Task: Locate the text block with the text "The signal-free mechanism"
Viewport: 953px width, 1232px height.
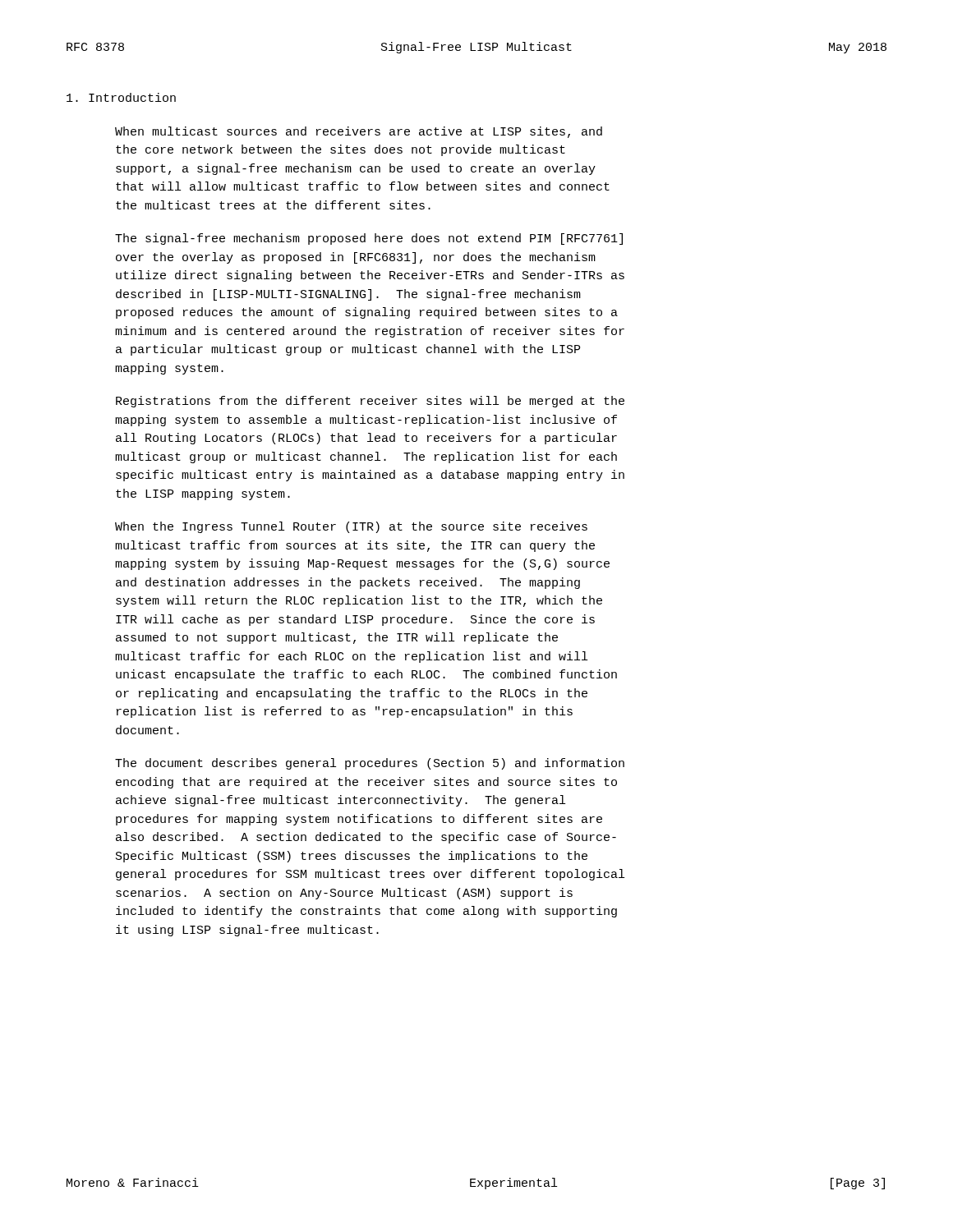Action: 370,304
